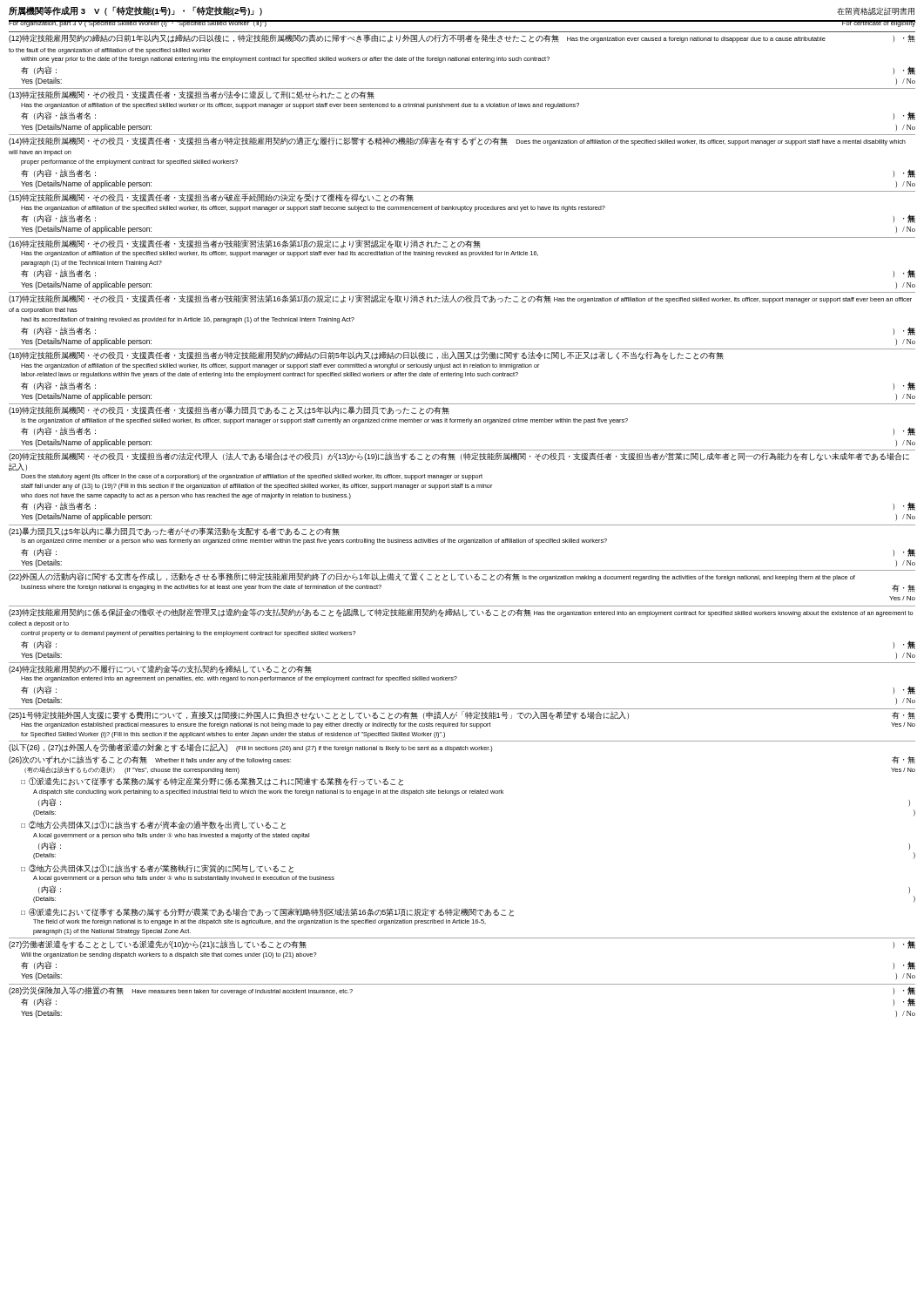Where is the passage that starts "(20)特定技能所属機関・その役員・支援担当者の法定代理人（法人である場合はその役員）が(13)から(19)に該当することの有無（特定技能所属機関・その役員・支援責任者・支援担当者が営業に関し成年者と同一の行為能力を有しない未成年者である場合に記入） Does the statutory agent (its officer in"?

(462, 487)
